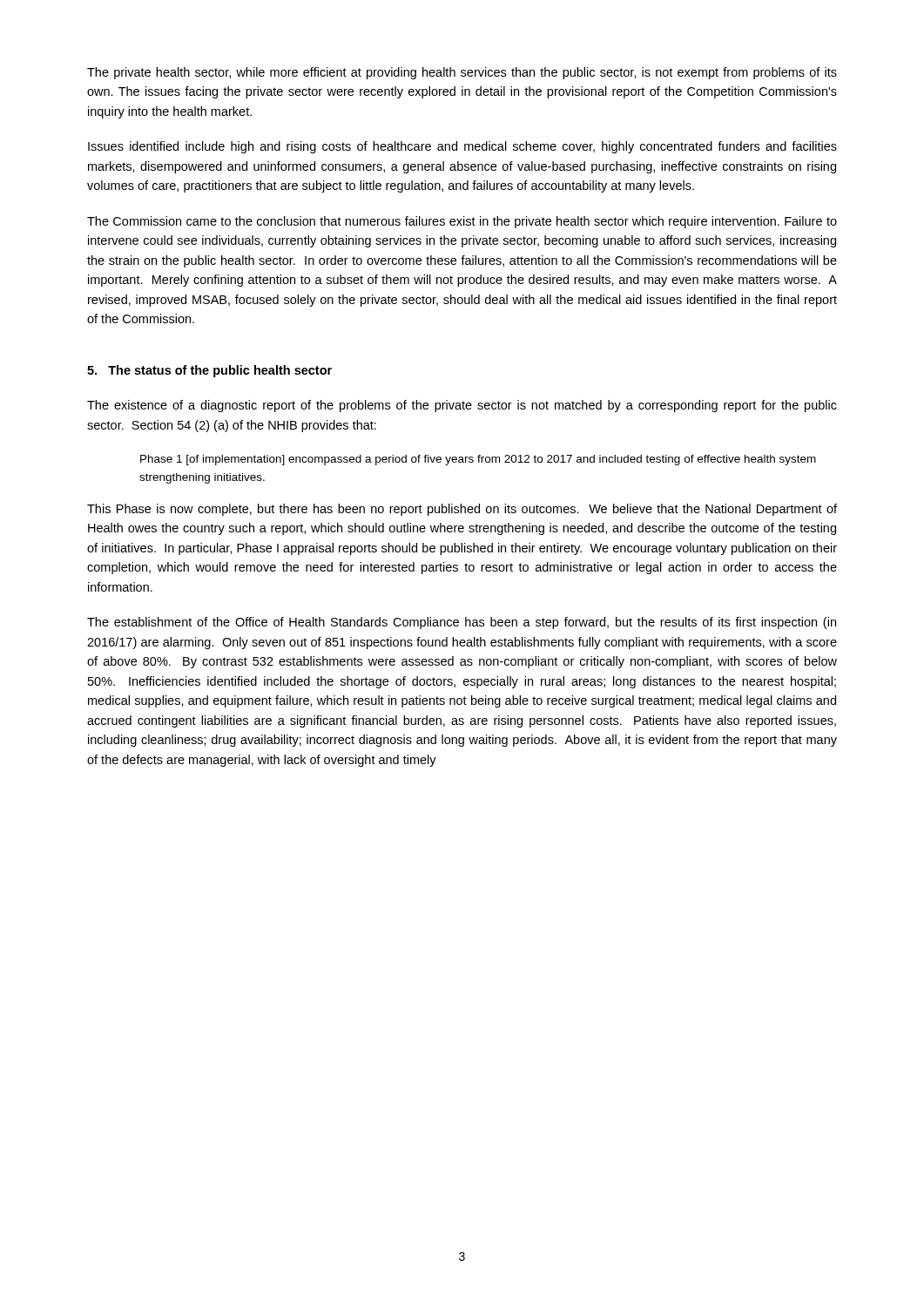Find the block on this page that starts "The establishment of the Office of Health"
This screenshot has height=1307, width=924.
coord(462,691)
